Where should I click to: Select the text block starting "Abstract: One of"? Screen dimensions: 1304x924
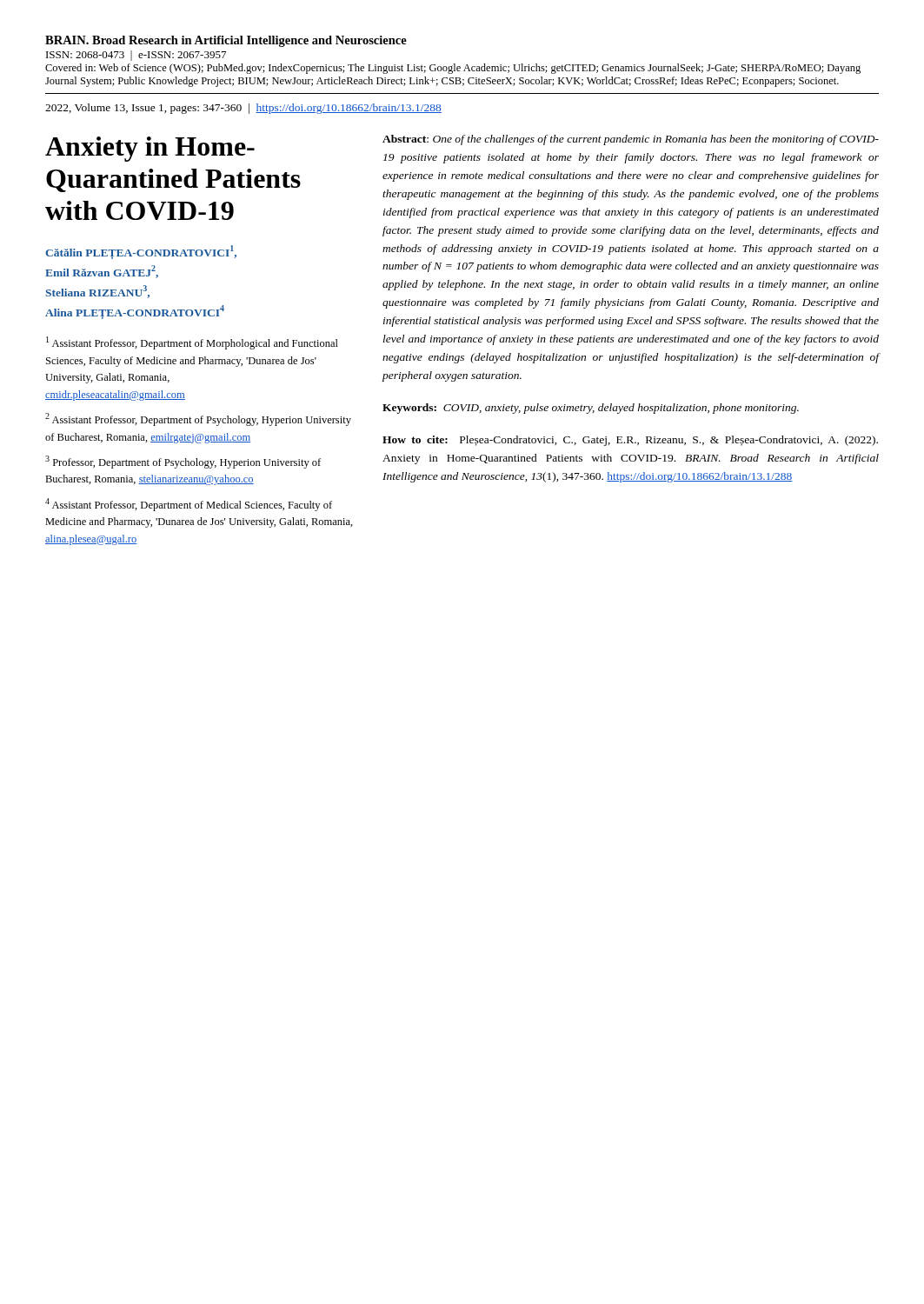click(631, 257)
